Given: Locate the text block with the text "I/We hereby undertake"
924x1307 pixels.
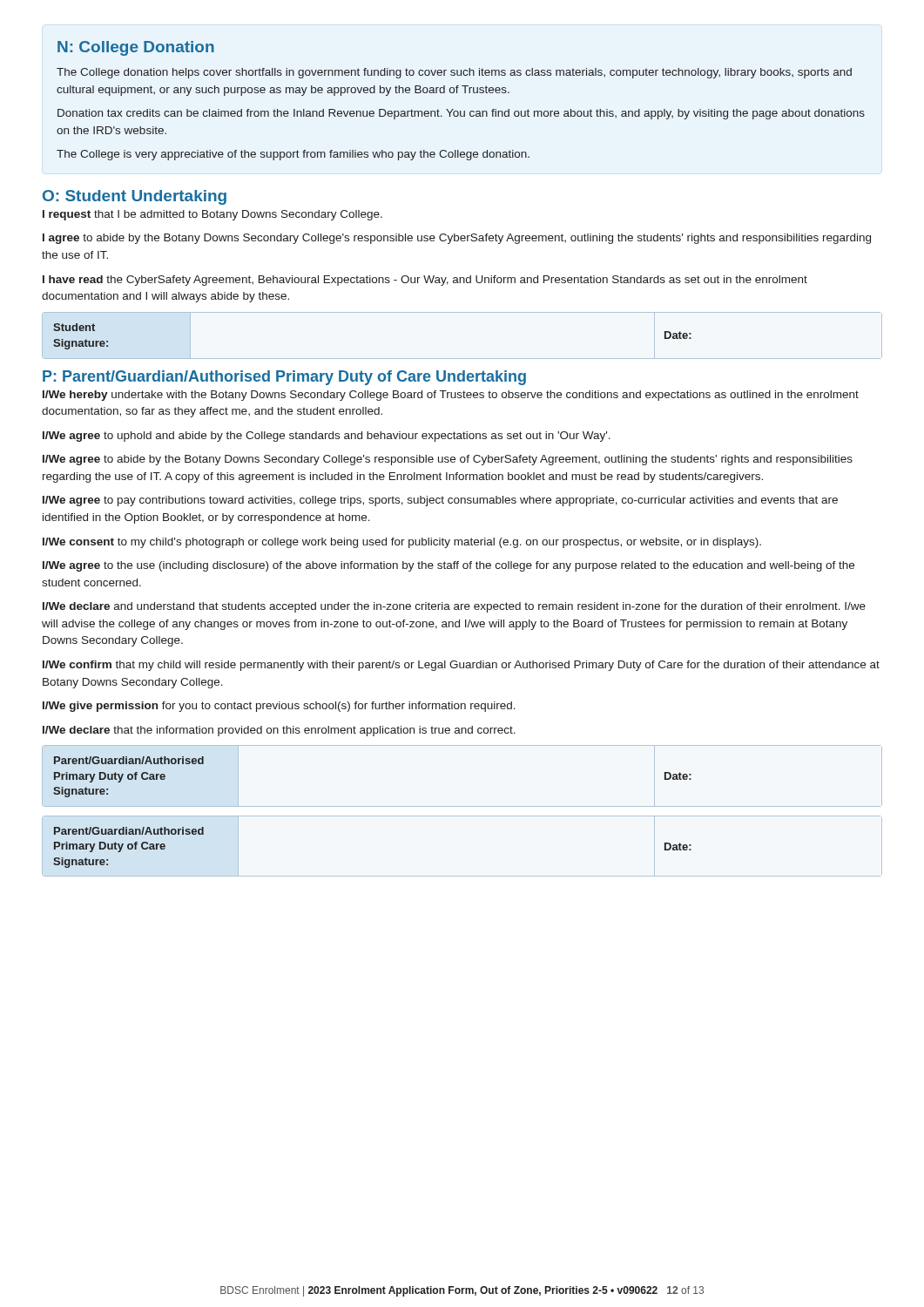Looking at the screenshot, I should tap(450, 402).
